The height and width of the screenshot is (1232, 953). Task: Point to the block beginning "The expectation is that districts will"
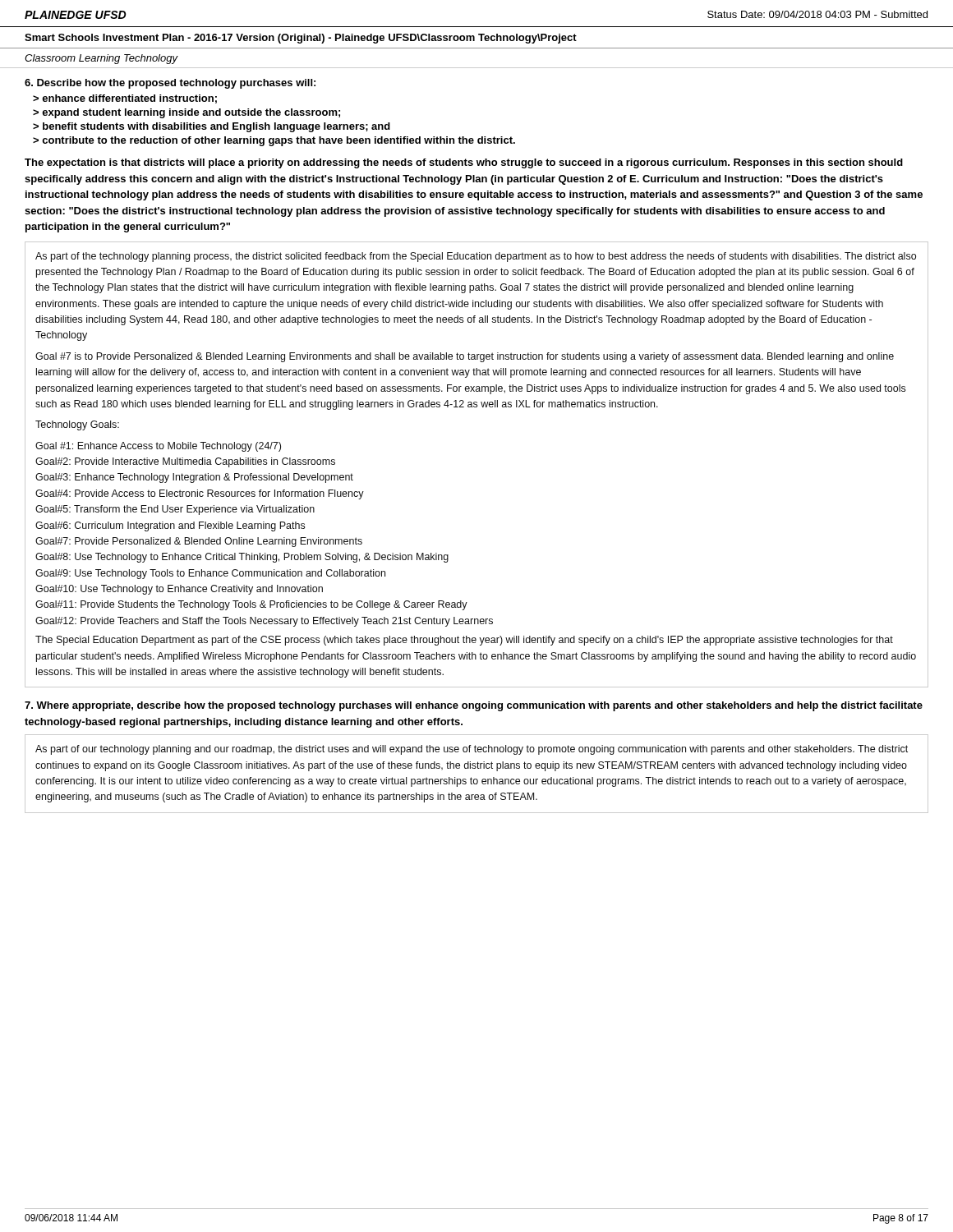pos(474,194)
